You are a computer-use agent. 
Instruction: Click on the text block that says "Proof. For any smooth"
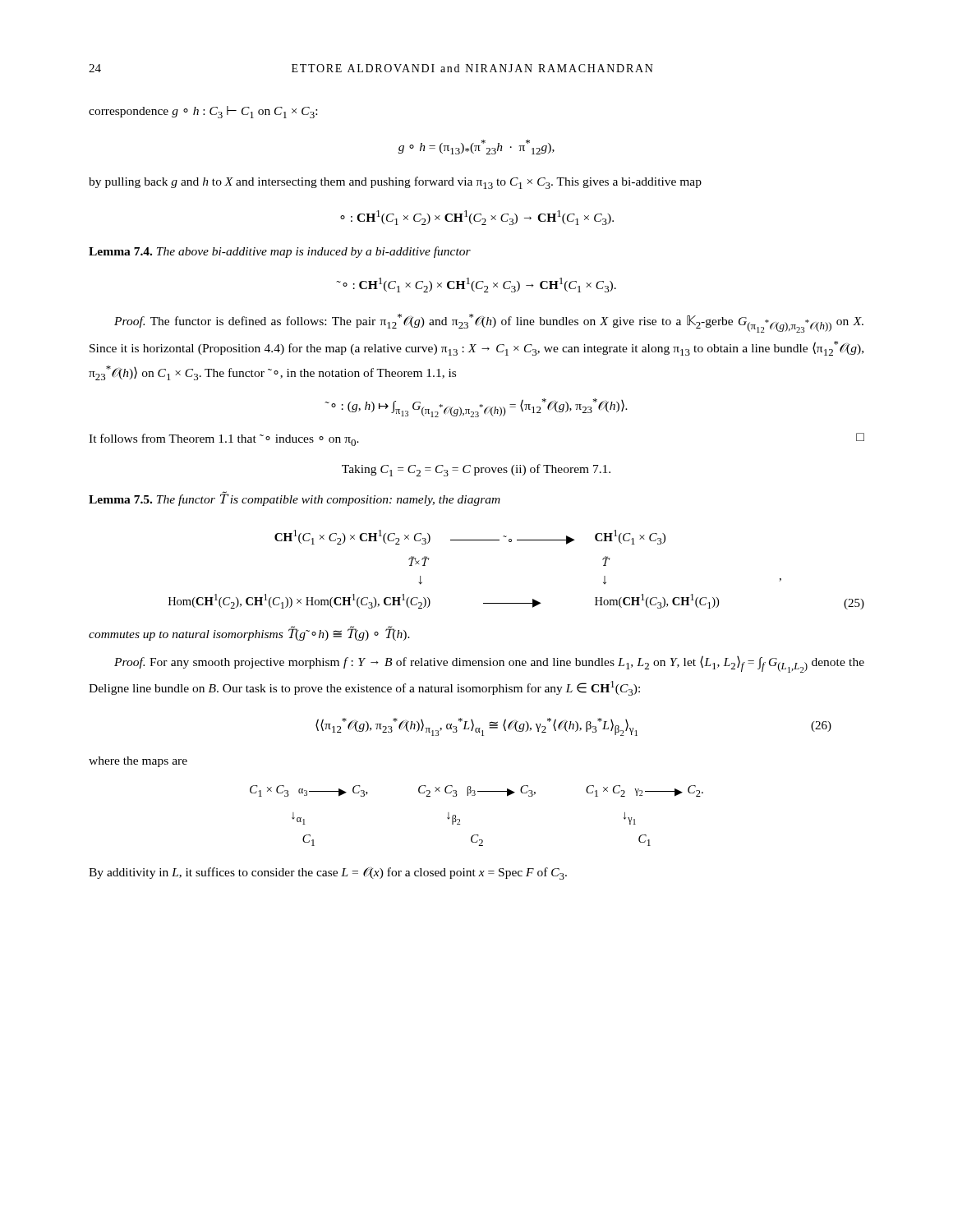coord(476,677)
